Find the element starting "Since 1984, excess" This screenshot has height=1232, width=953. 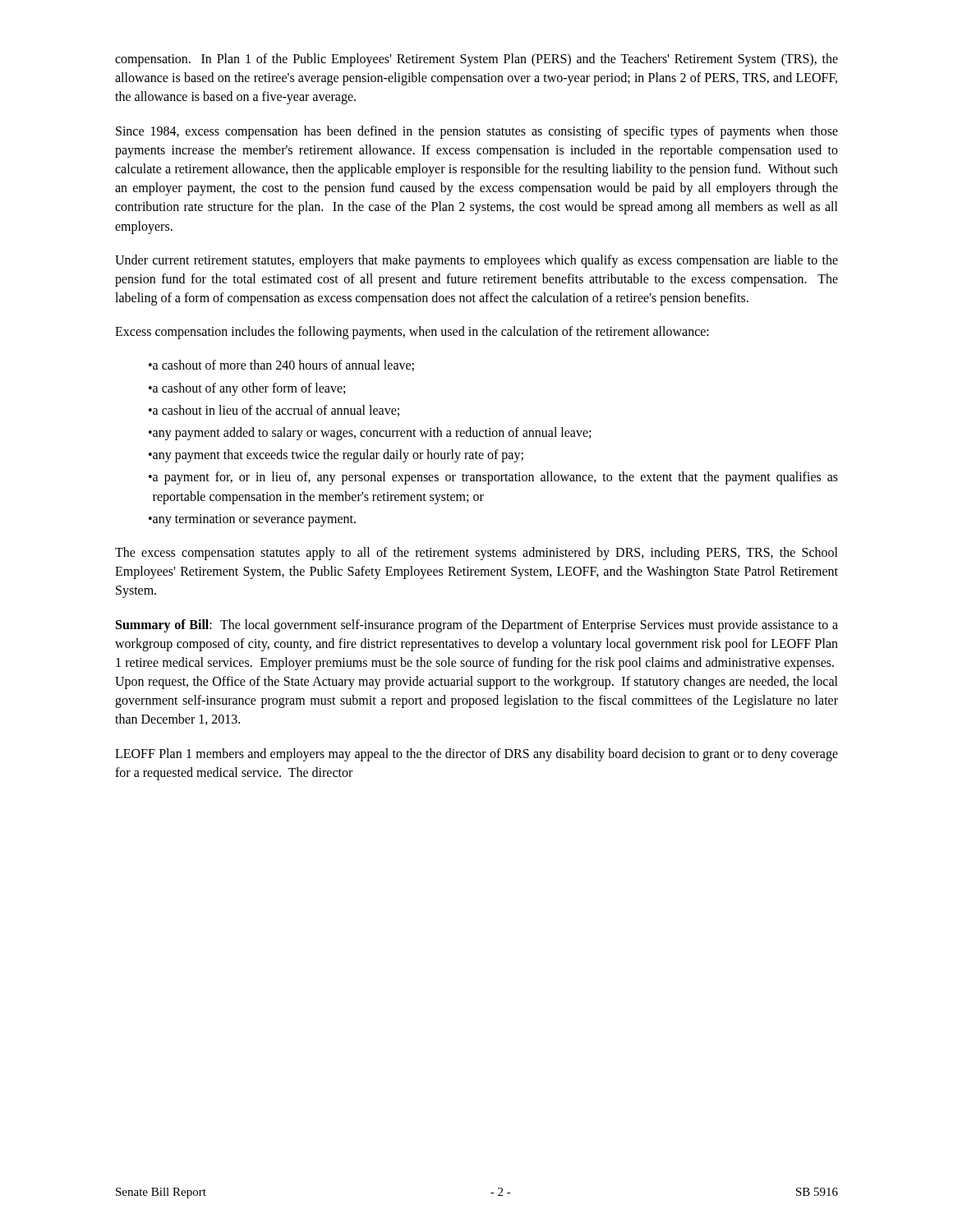pyautogui.click(x=476, y=178)
